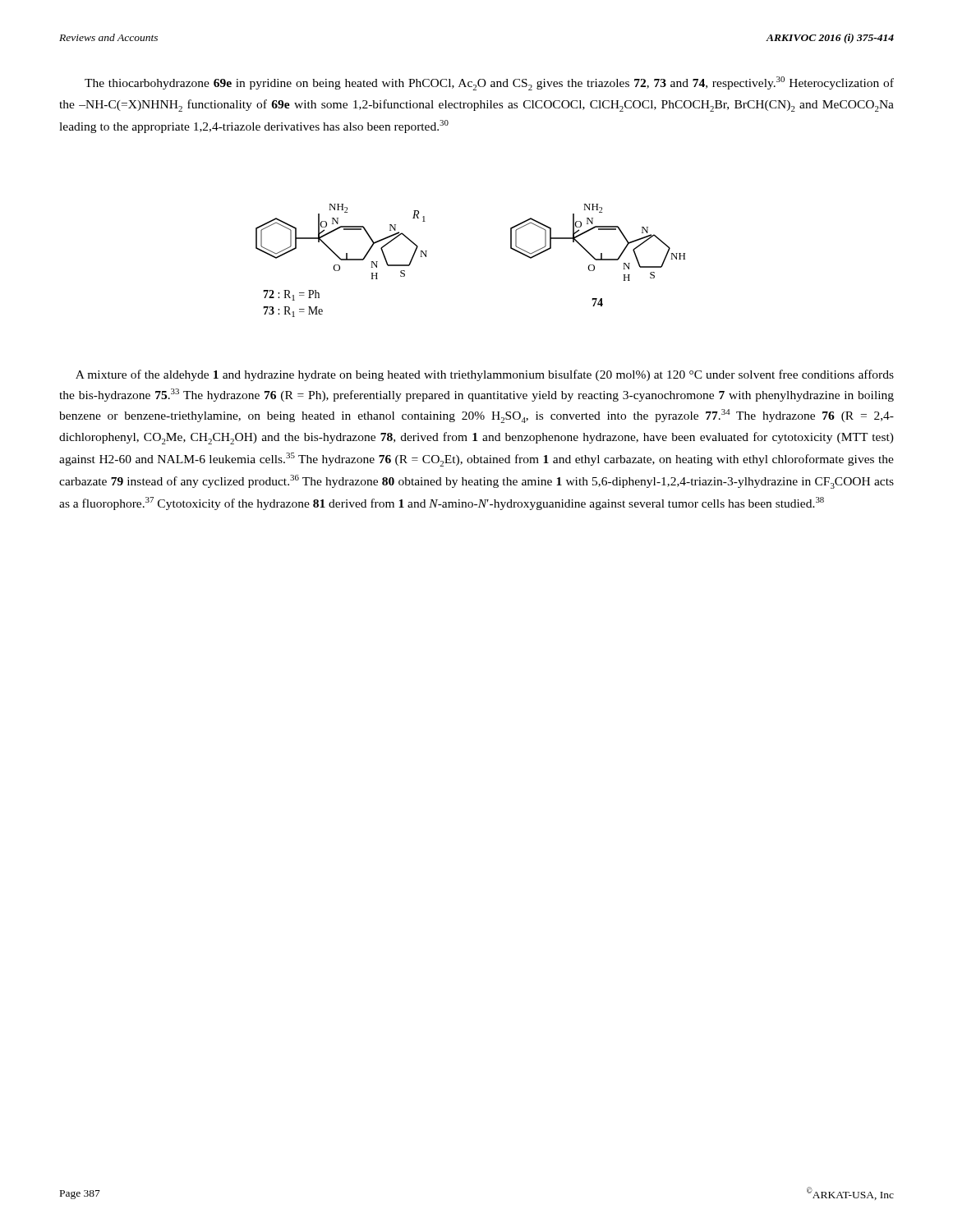Locate the element starting "The thiocarbohydrazone 69e in pyridine on being"
This screenshot has height=1232, width=953.
point(476,104)
